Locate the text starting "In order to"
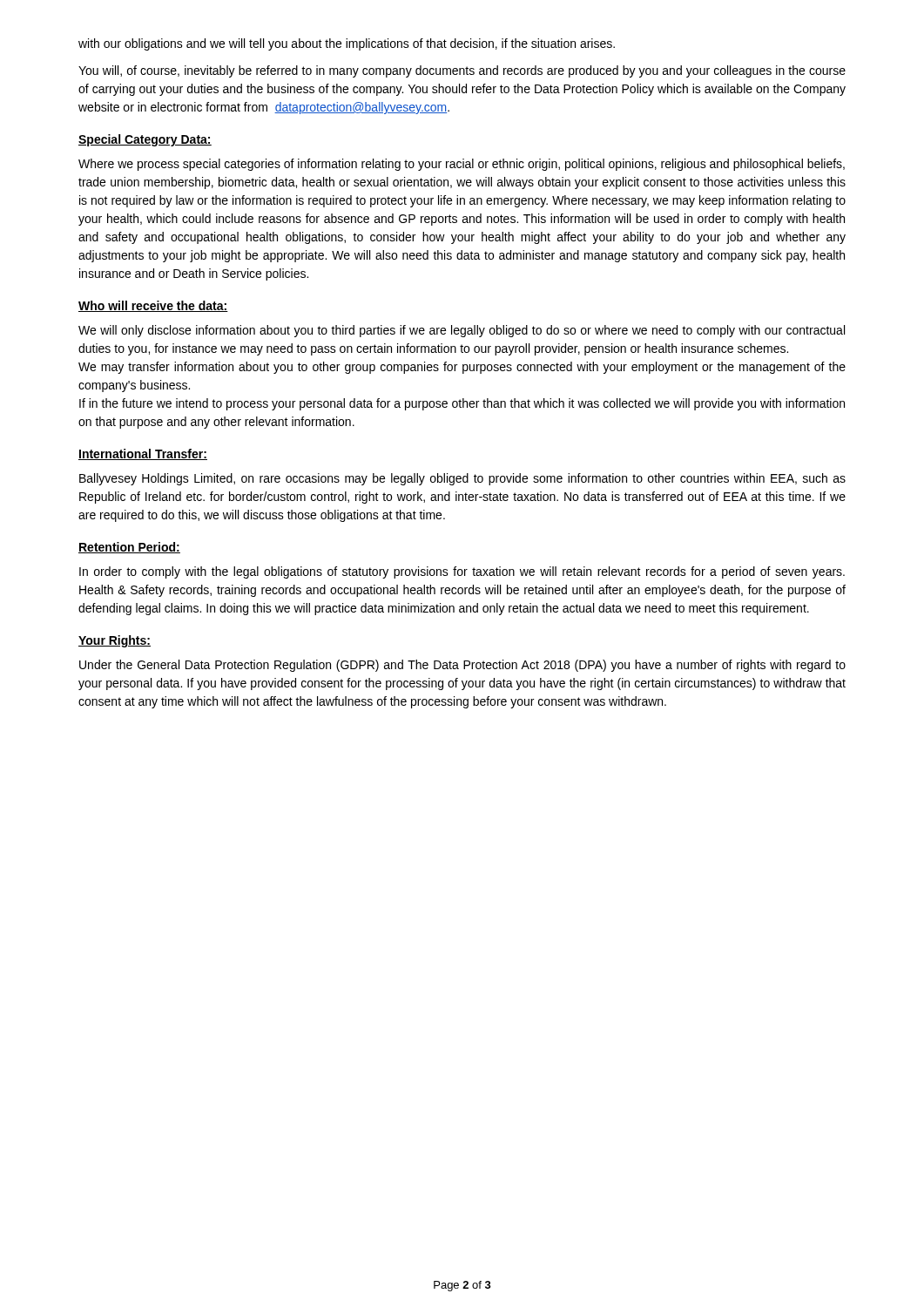924x1307 pixels. coord(462,590)
